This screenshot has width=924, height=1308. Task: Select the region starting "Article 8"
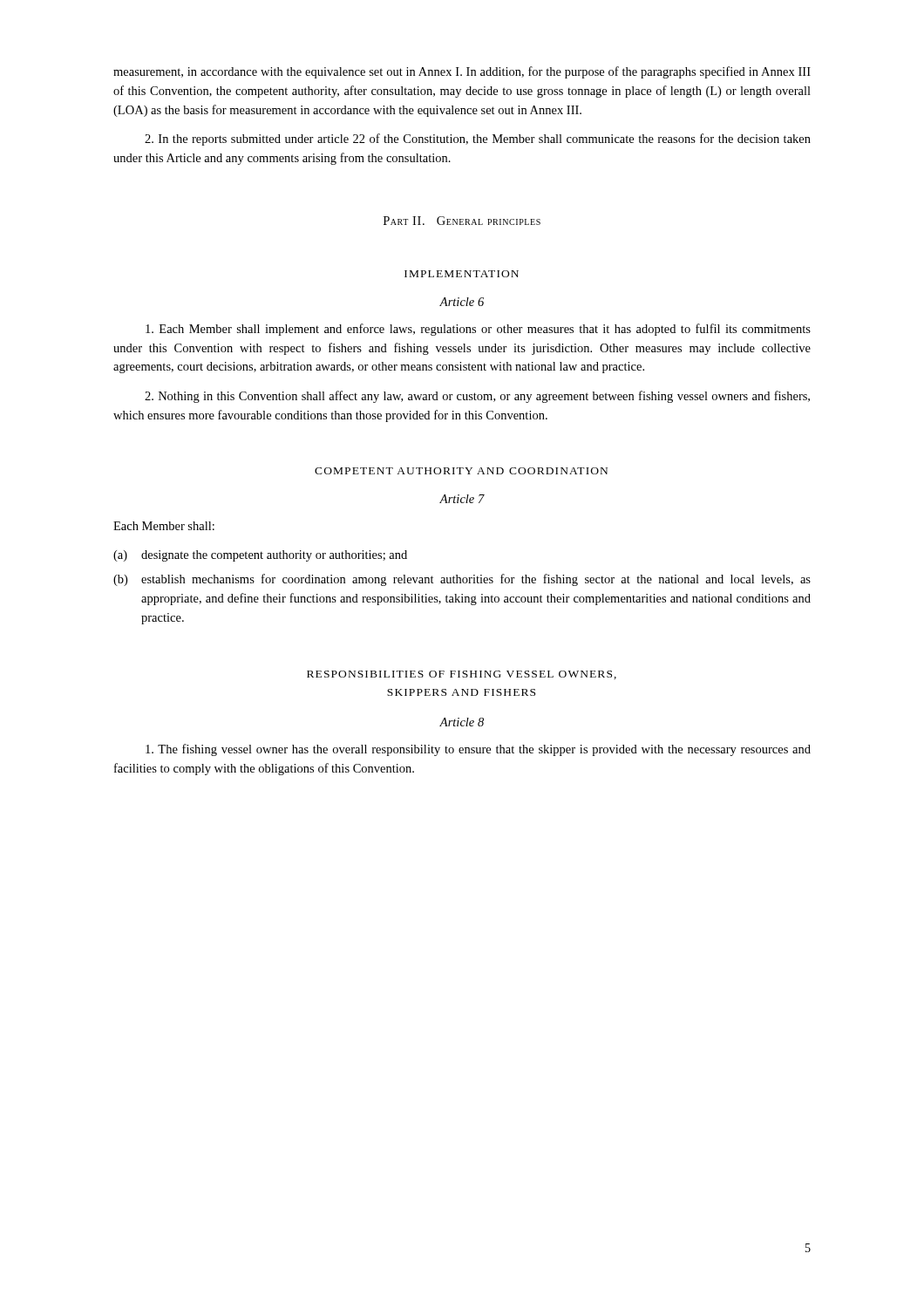(x=462, y=722)
